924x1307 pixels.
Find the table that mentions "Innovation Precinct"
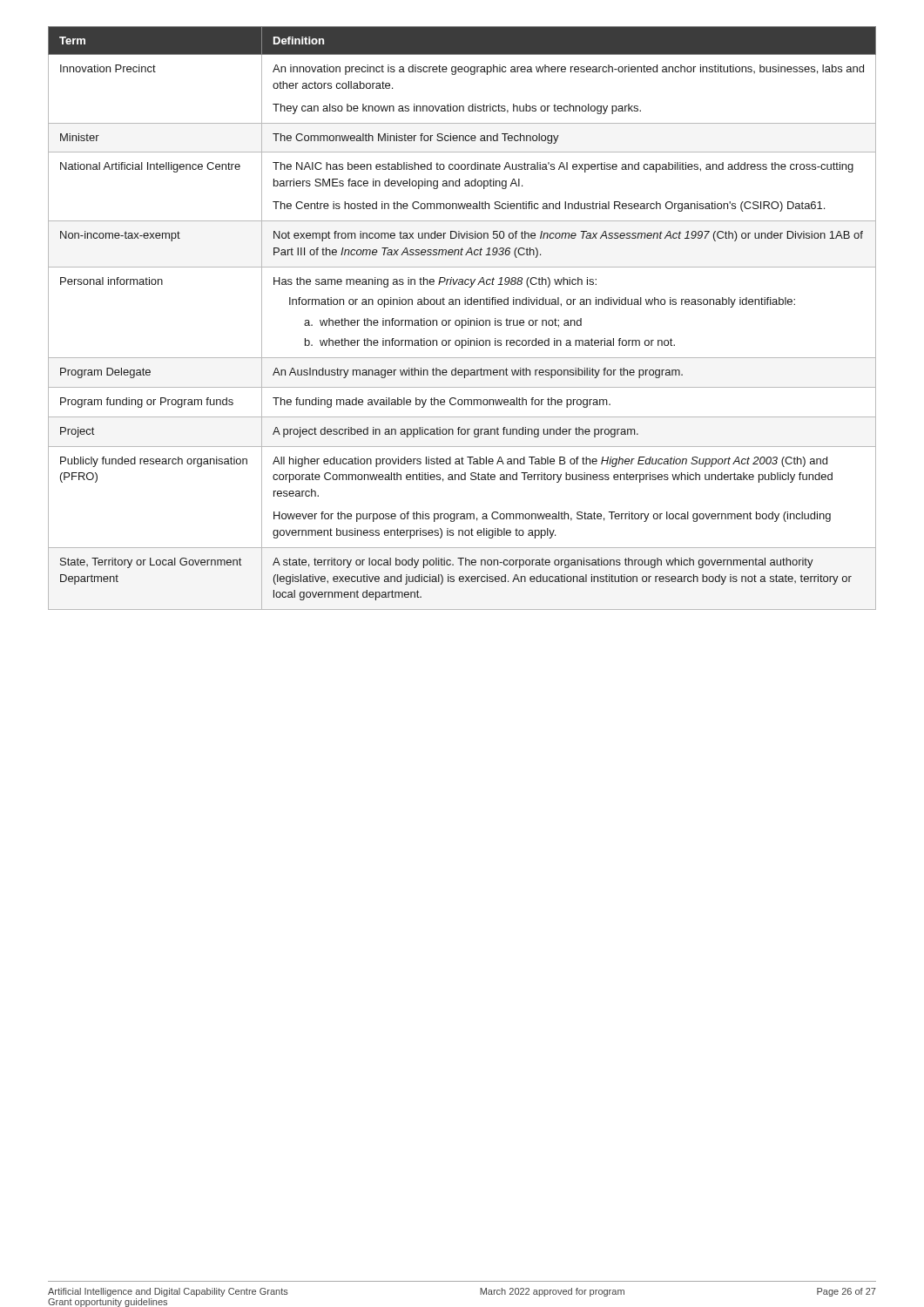click(462, 318)
